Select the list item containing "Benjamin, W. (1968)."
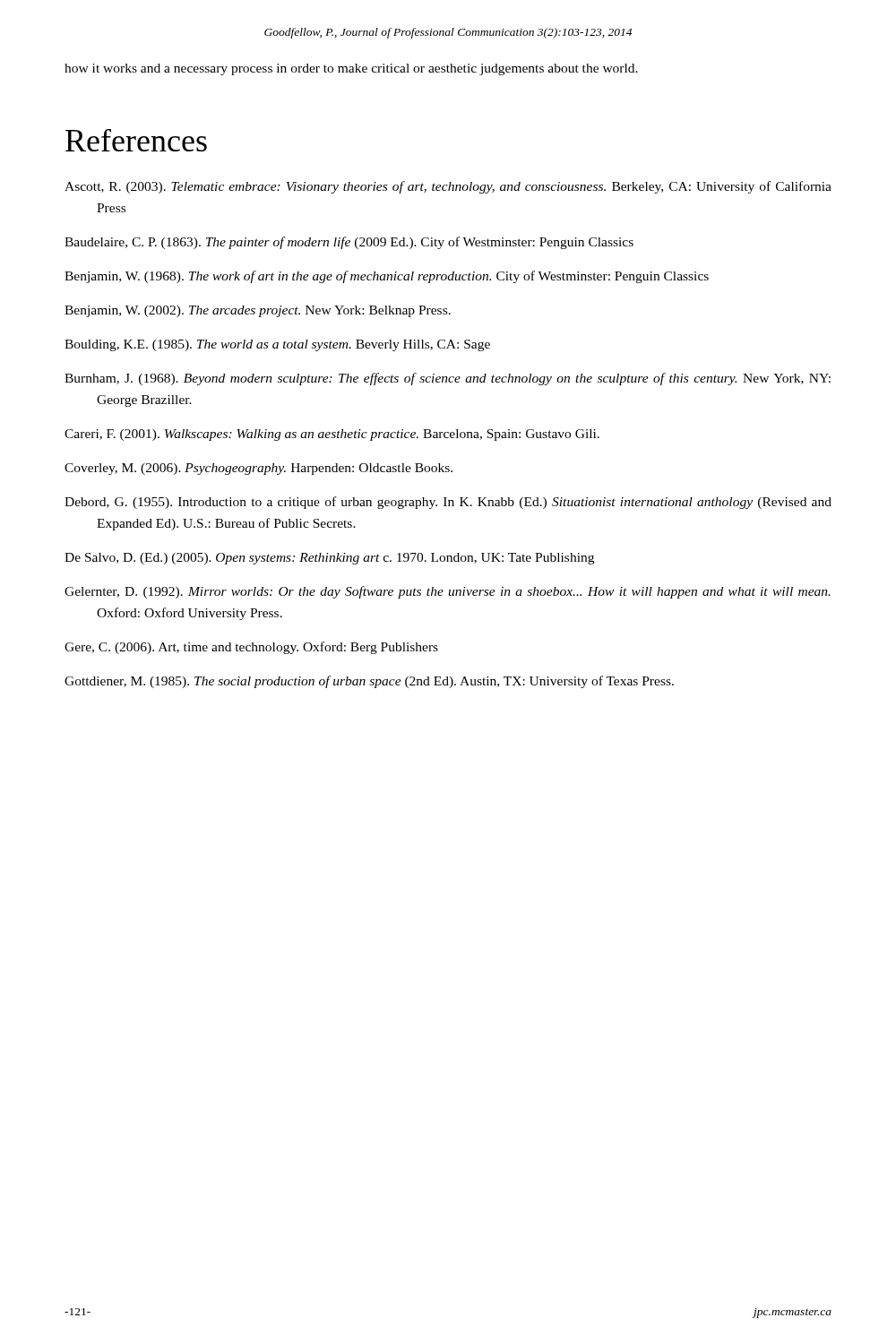896x1344 pixels. tap(387, 276)
